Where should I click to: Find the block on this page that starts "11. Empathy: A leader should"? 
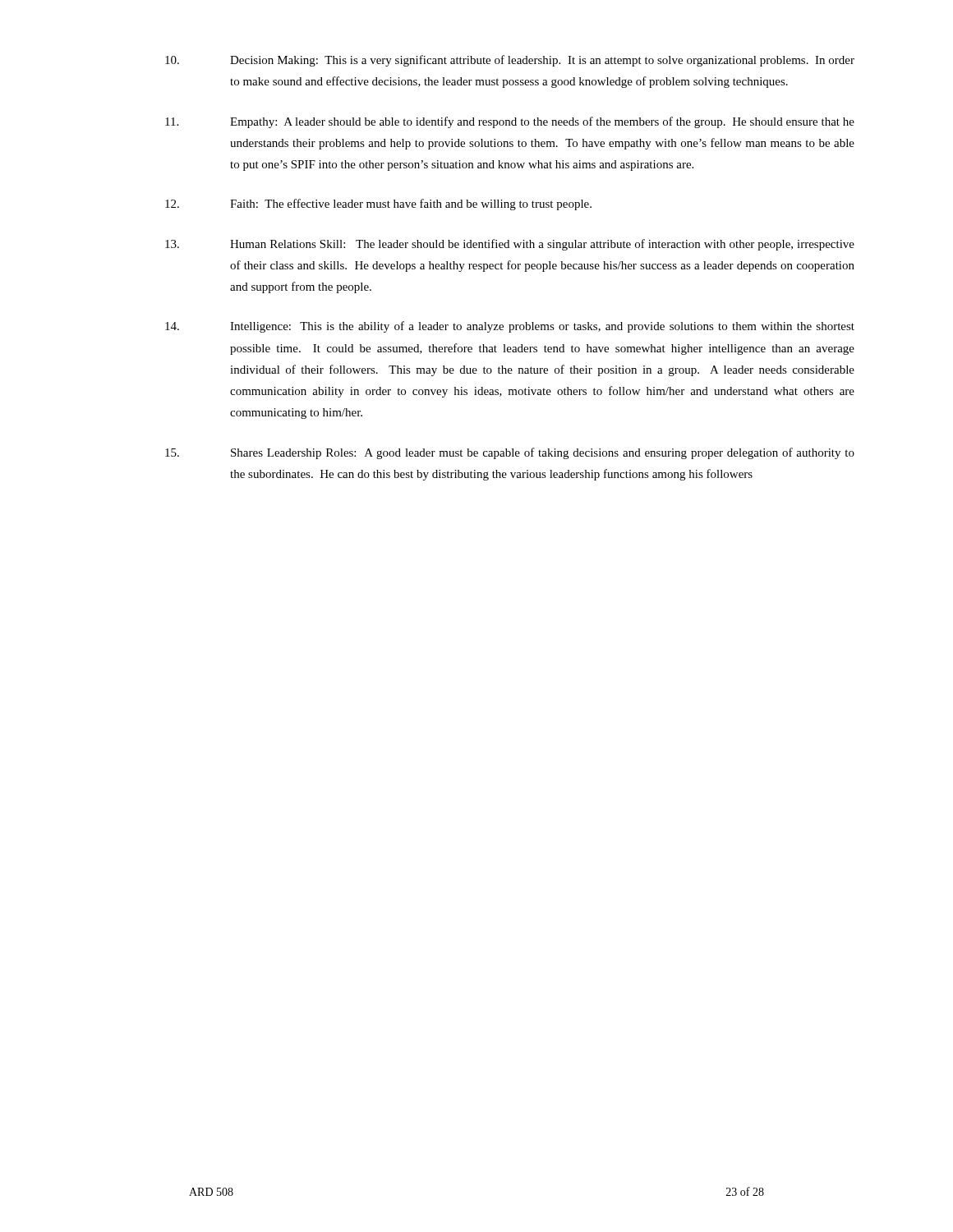(x=509, y=143)
